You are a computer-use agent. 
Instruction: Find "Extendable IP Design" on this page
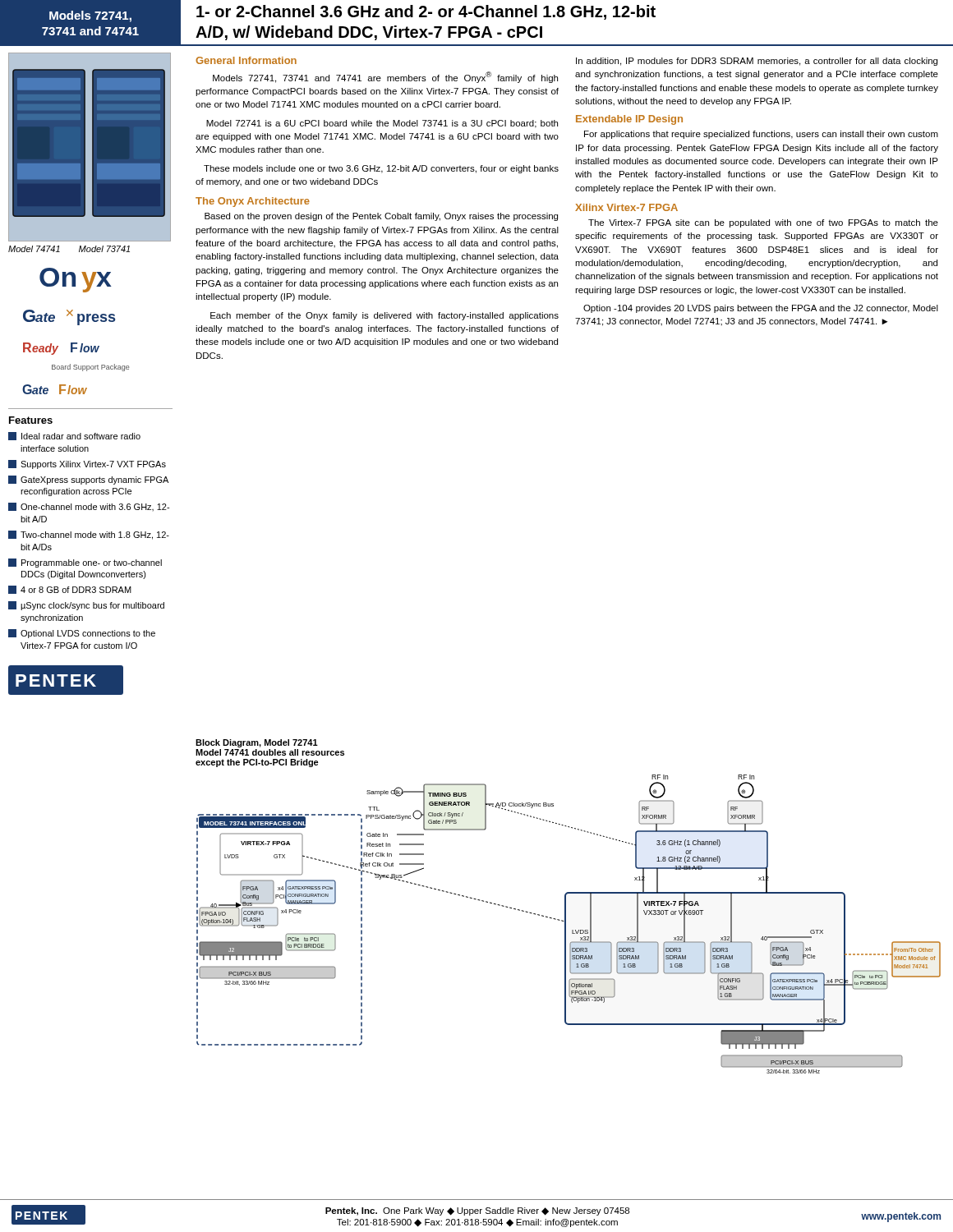click(629, 119)
